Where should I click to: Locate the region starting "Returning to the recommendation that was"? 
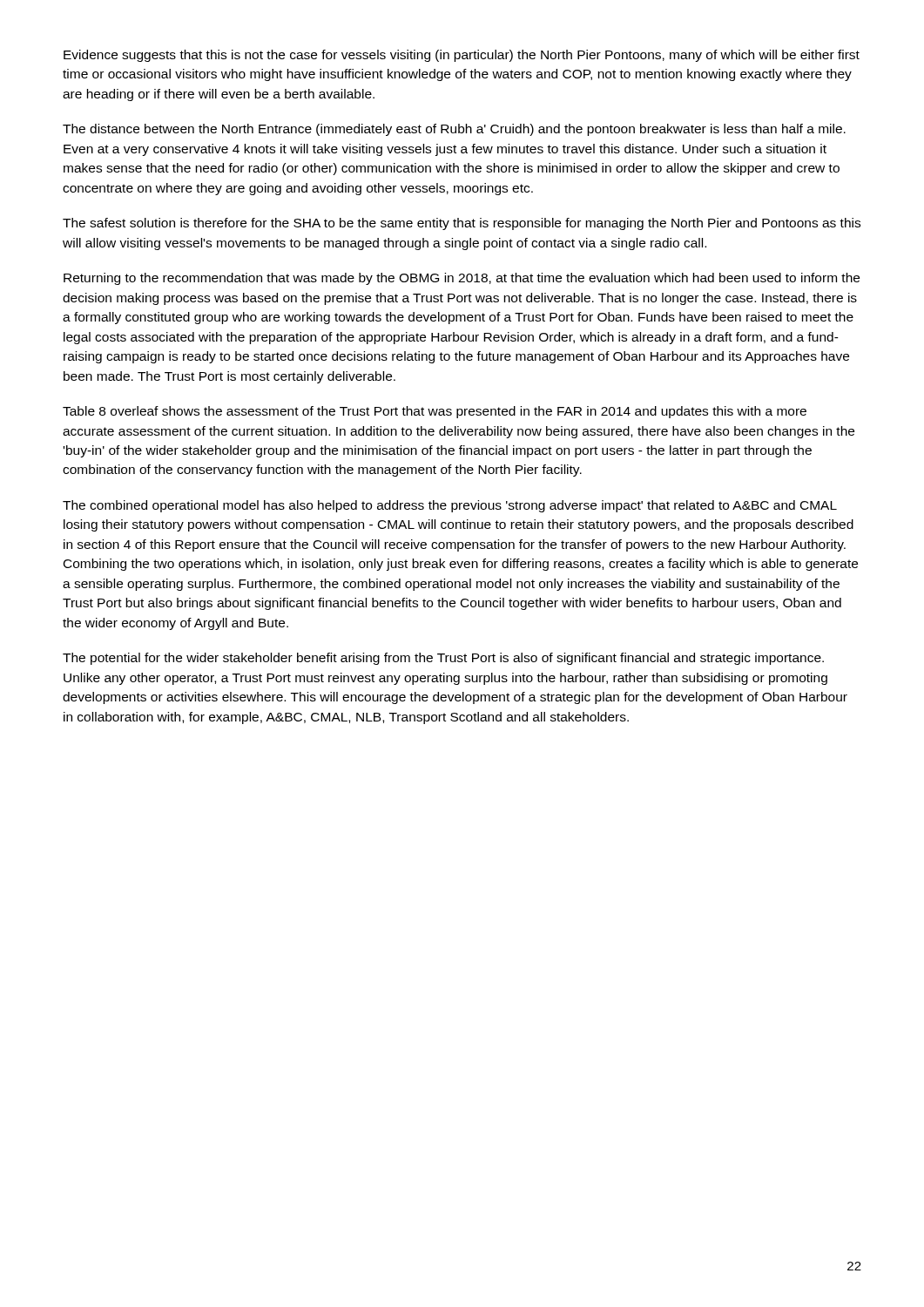[462, 327]
